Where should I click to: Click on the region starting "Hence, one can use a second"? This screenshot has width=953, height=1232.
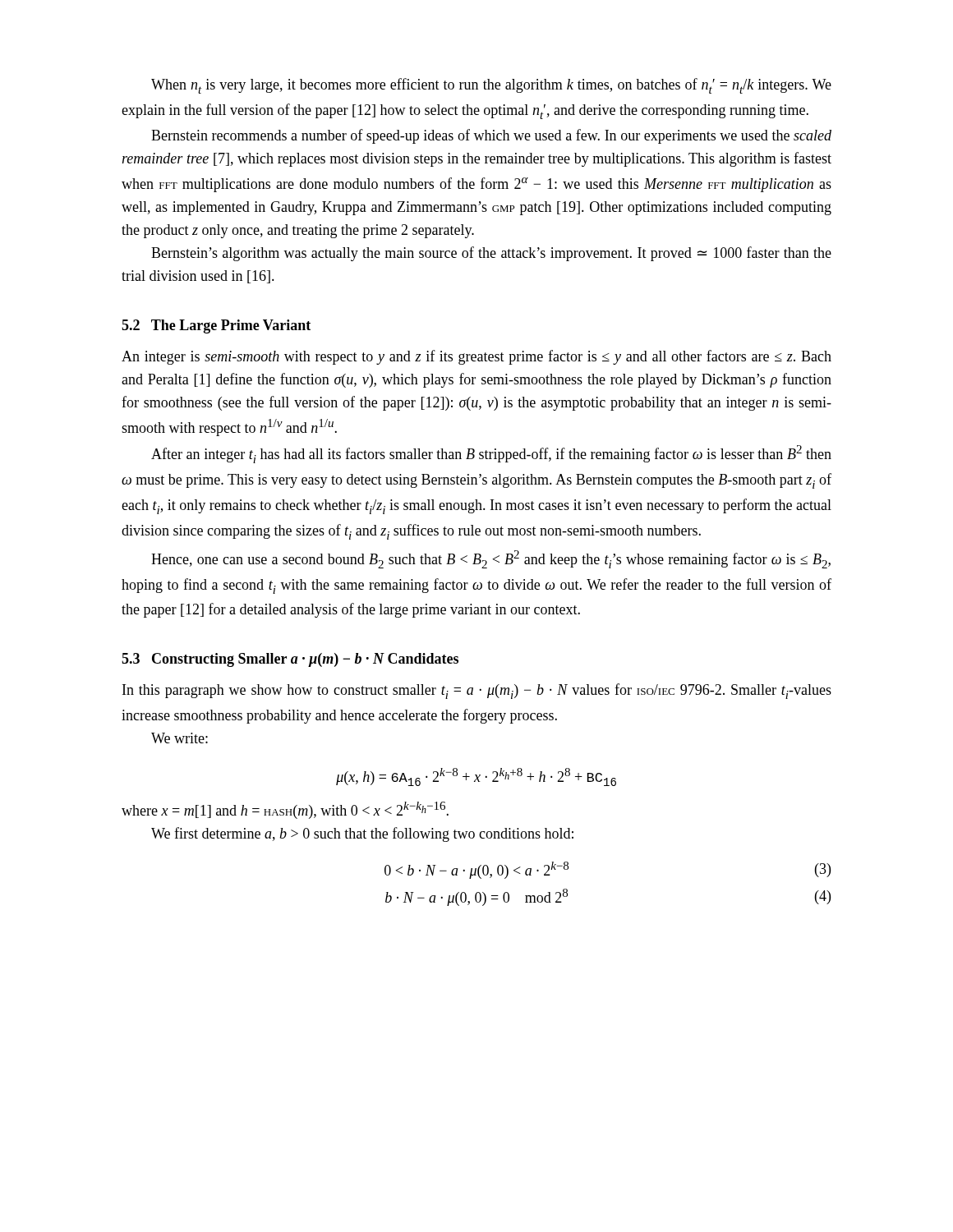click(476, 584)
